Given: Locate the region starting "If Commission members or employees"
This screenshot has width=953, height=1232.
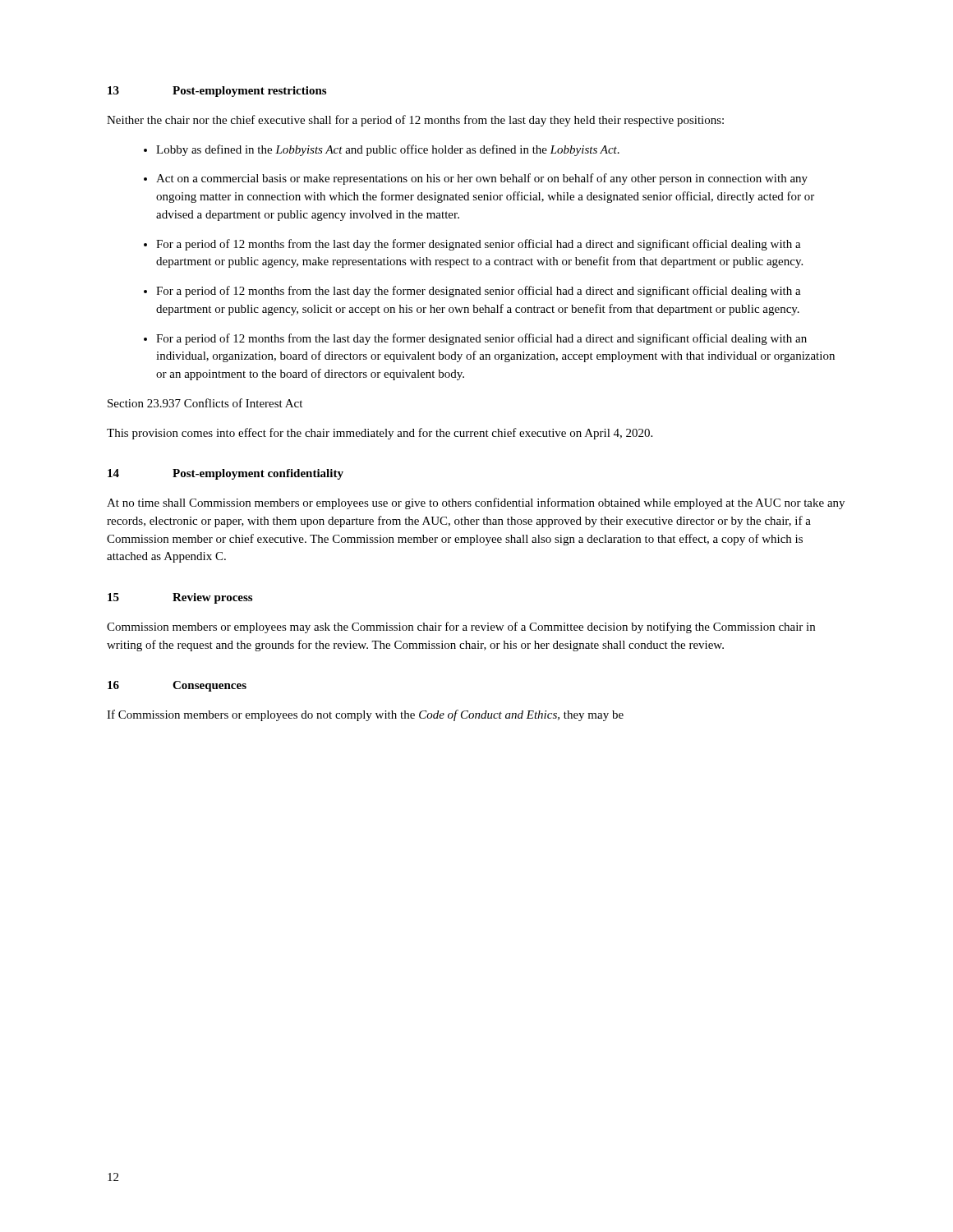Looking at the screenshot, I should coord(365,715).
